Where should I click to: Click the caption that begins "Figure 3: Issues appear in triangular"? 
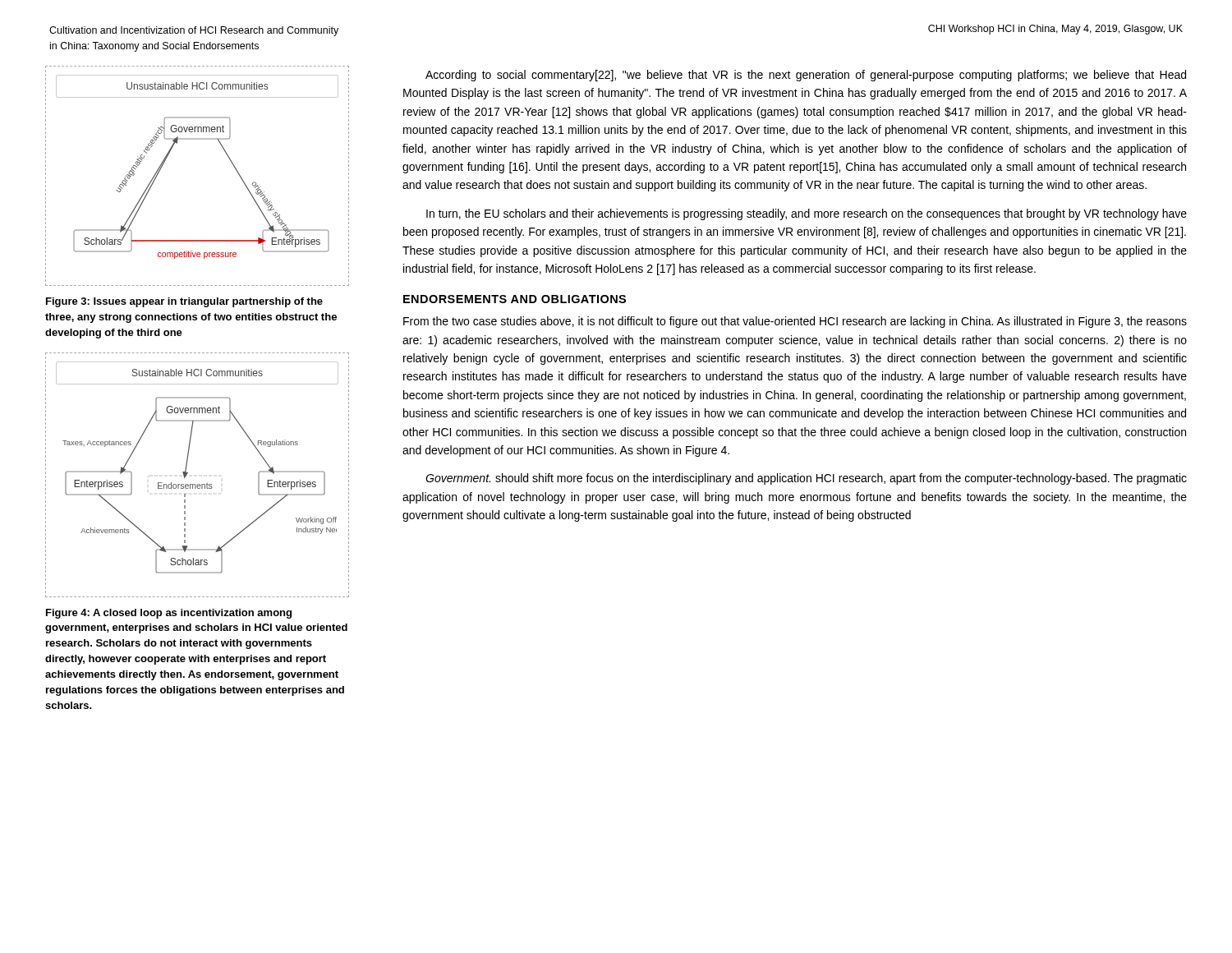(191, 317)
